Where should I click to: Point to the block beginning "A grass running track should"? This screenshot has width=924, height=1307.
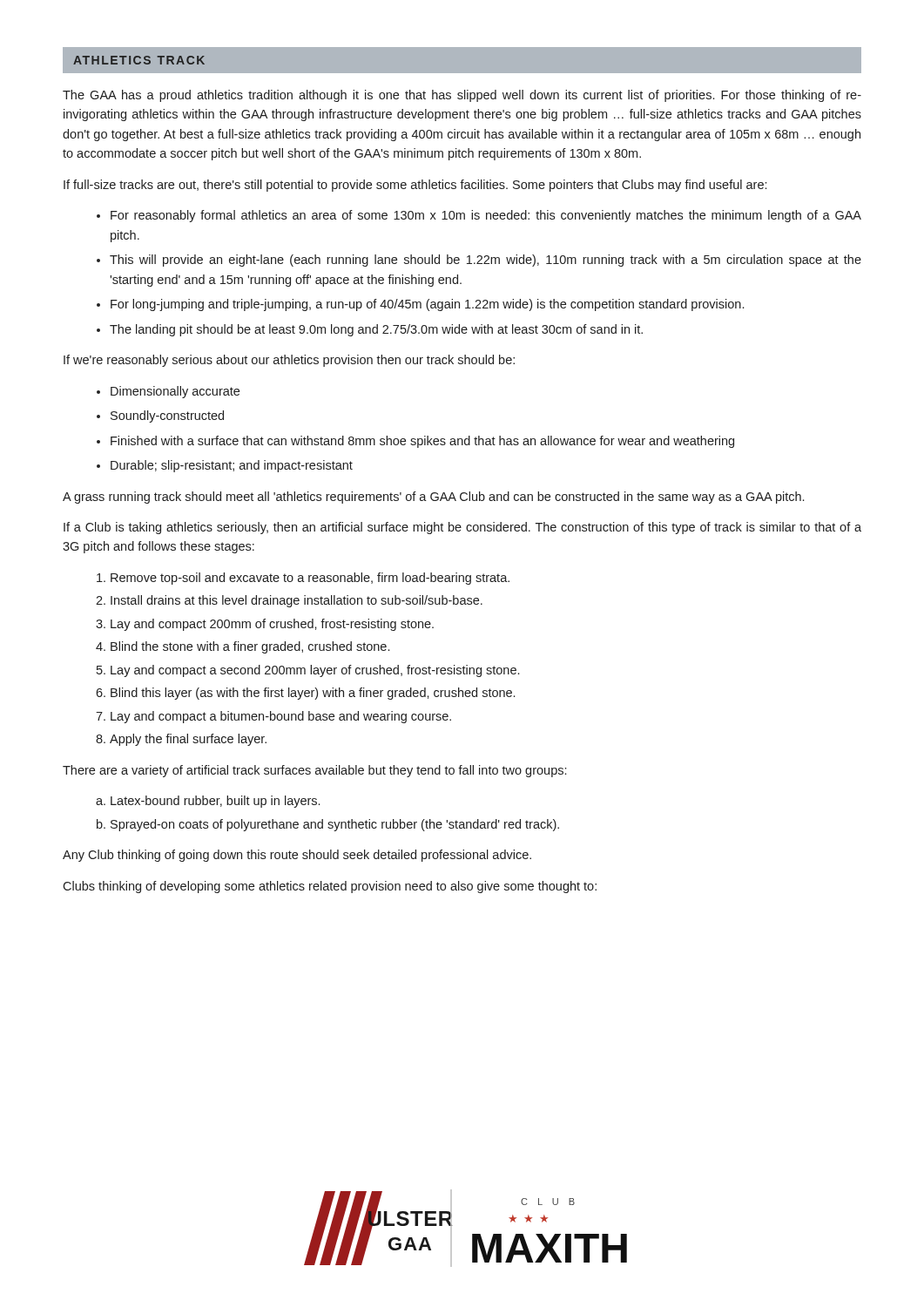coord(434,496)
